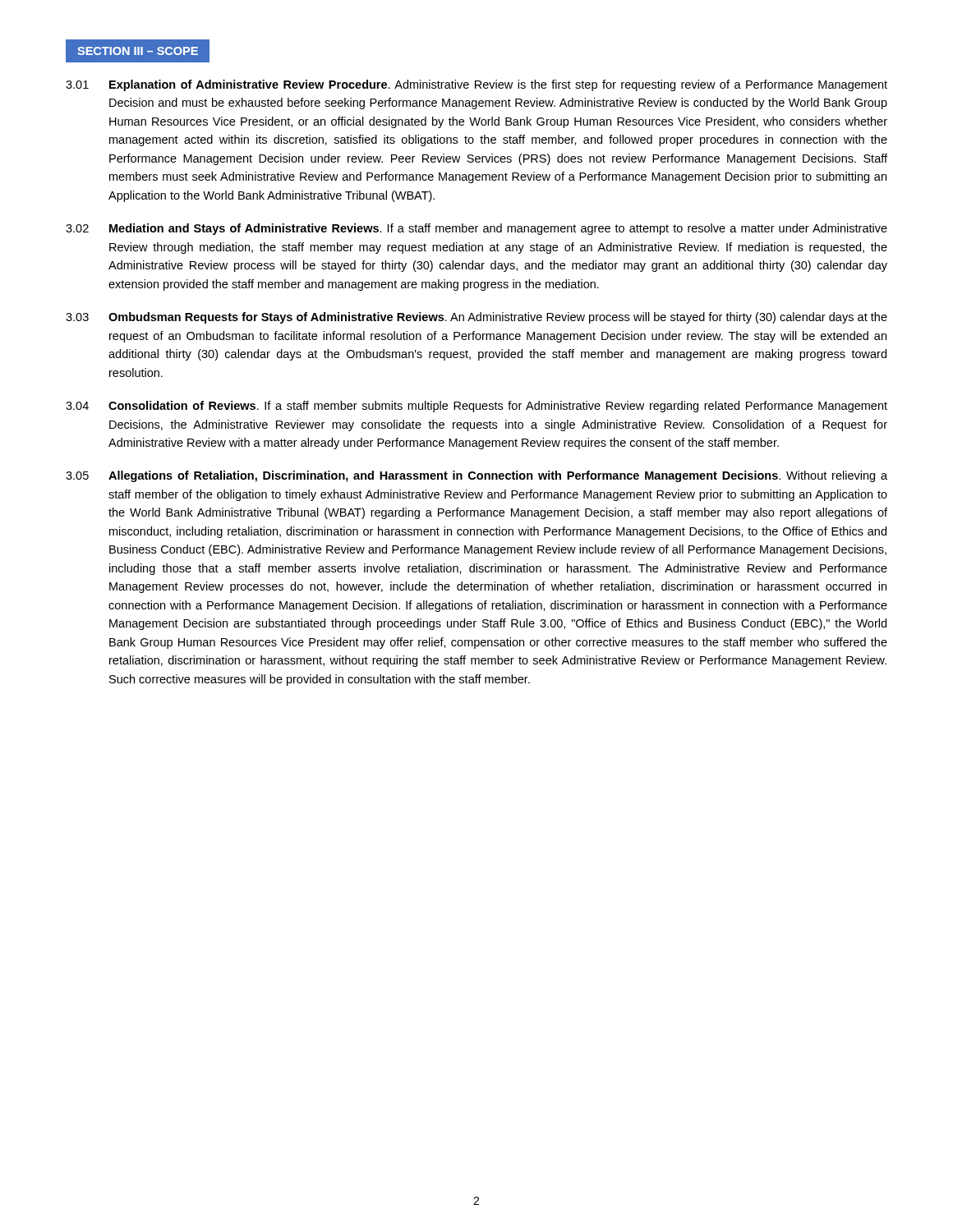Select the list item that reads "3.05 Allegations of Retaliation, Discrimination, and Harassment in"
Viewport: 953px width, 1232px height.
point(476,578)
